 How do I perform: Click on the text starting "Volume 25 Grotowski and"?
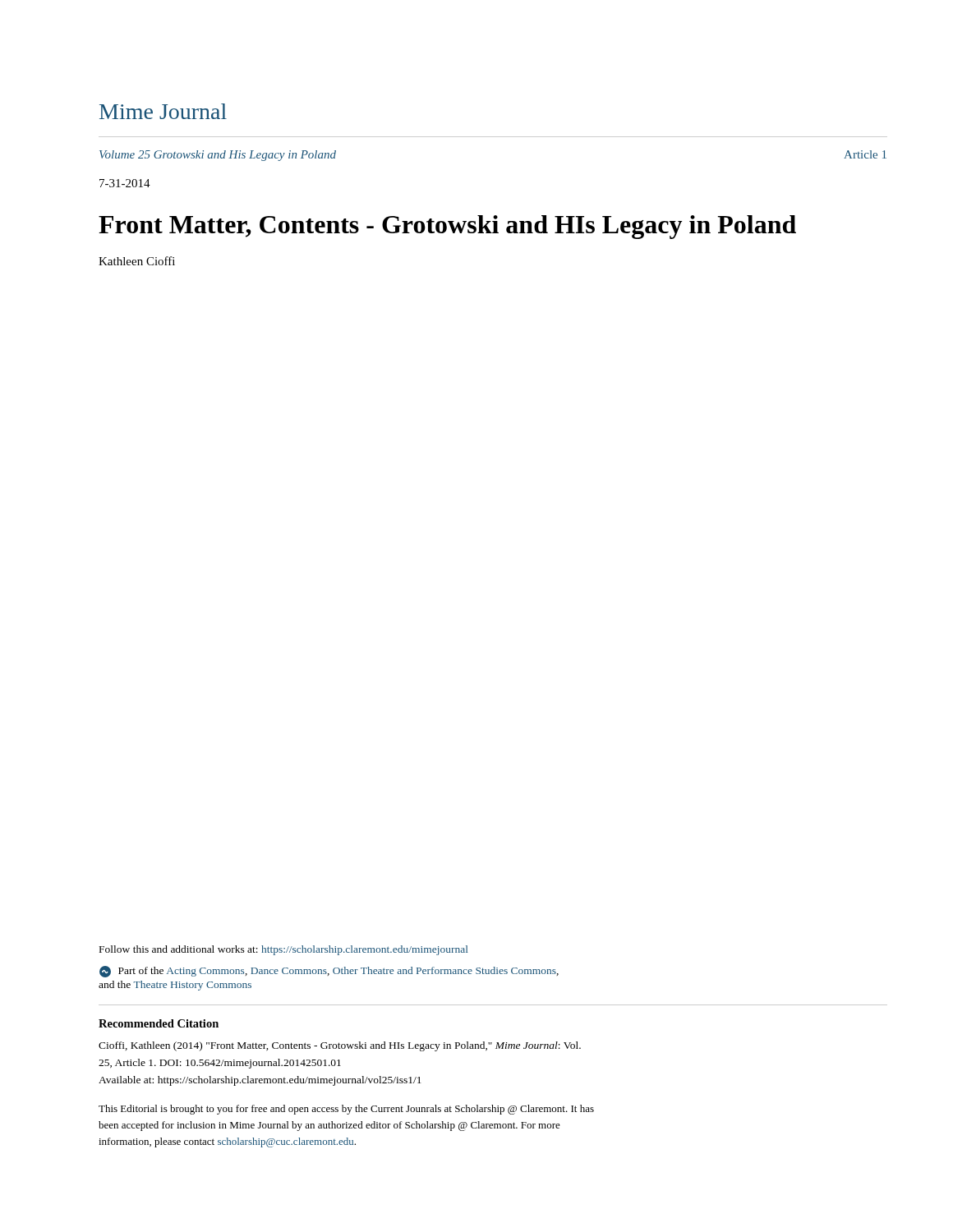pyautogui.click(x=221, y=156)
